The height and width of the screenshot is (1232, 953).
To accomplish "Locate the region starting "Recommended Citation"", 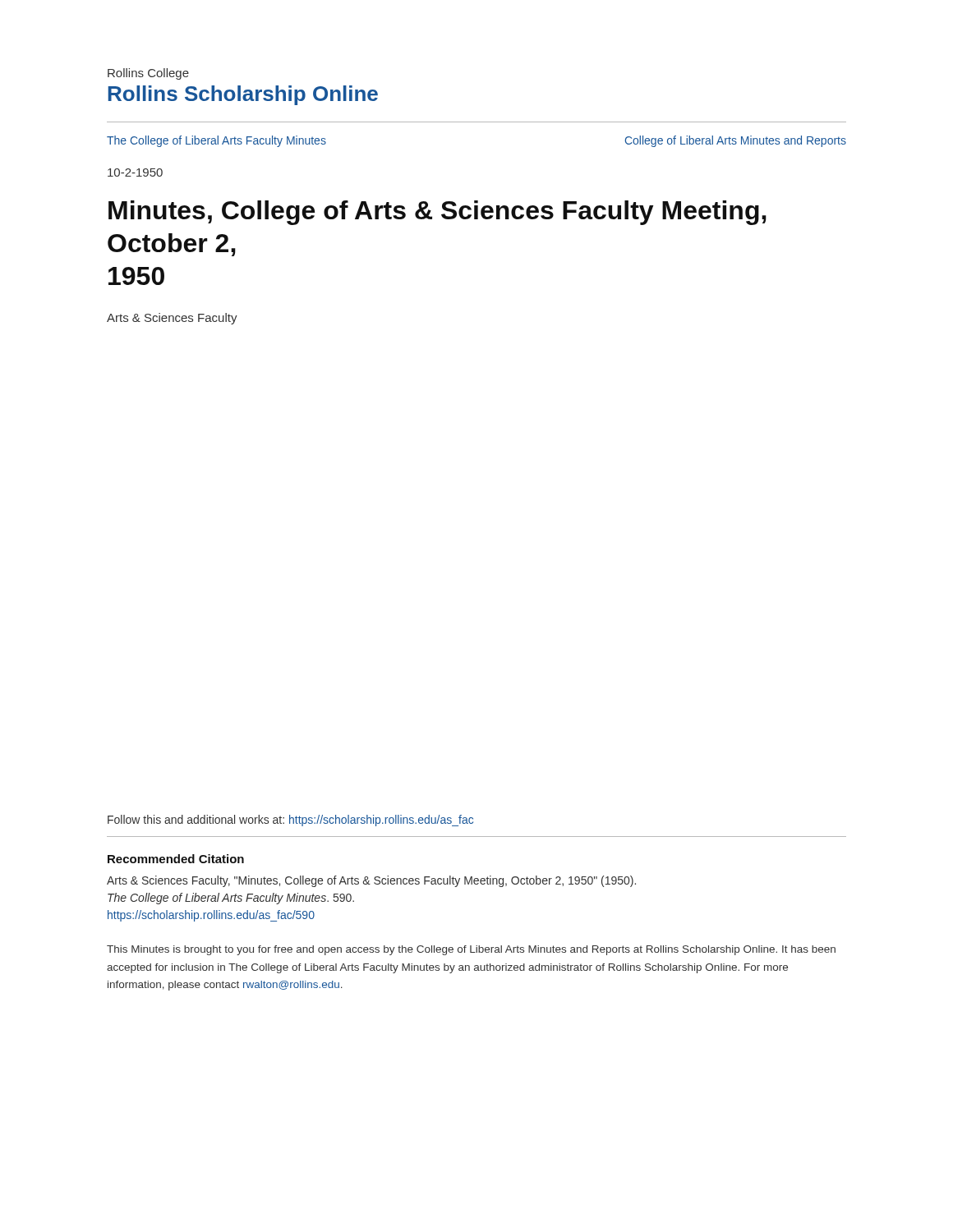I will pyautogui.click(x=176, y=859).
